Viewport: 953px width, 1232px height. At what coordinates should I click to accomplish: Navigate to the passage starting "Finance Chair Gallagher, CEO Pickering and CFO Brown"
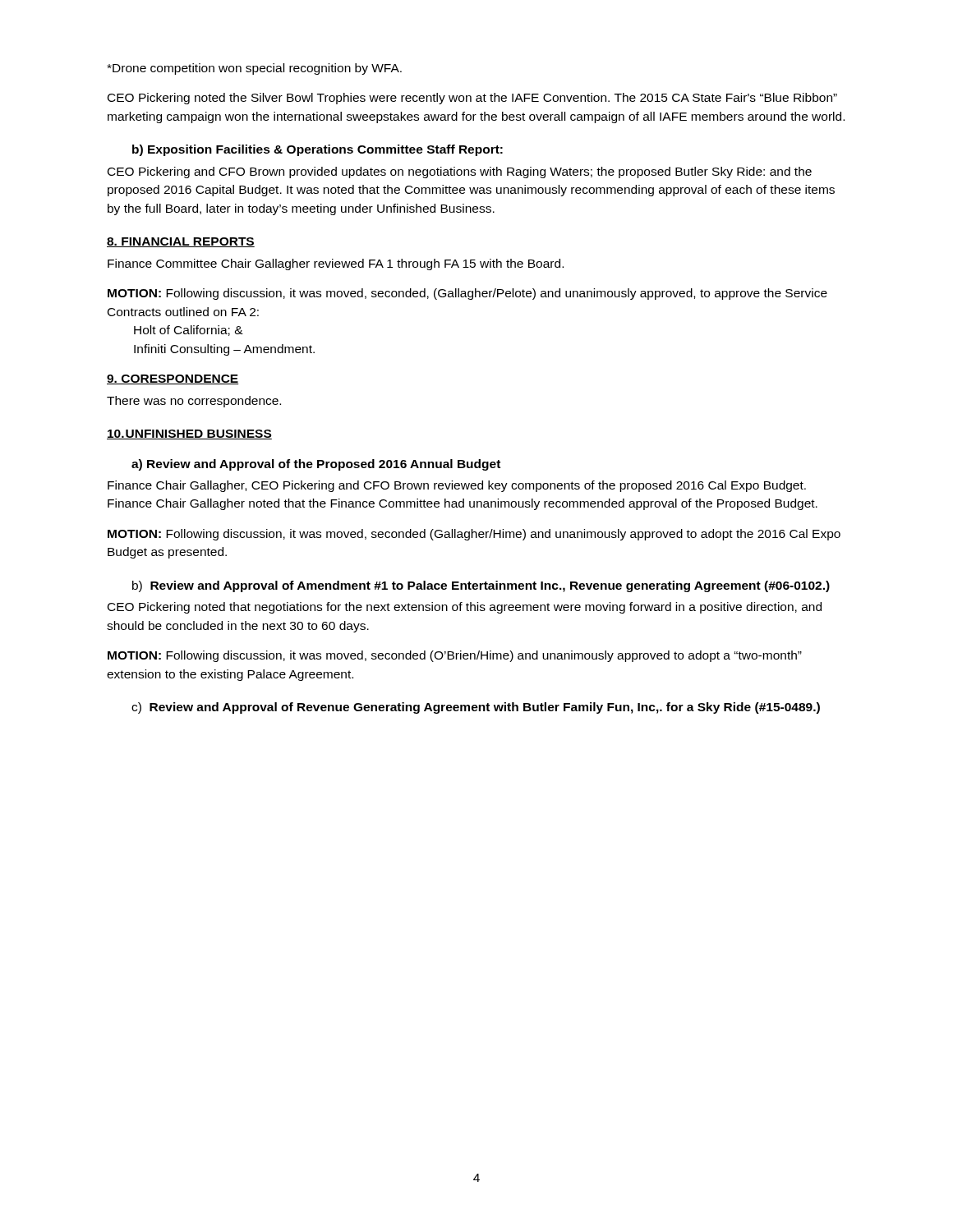coord(463,494)
